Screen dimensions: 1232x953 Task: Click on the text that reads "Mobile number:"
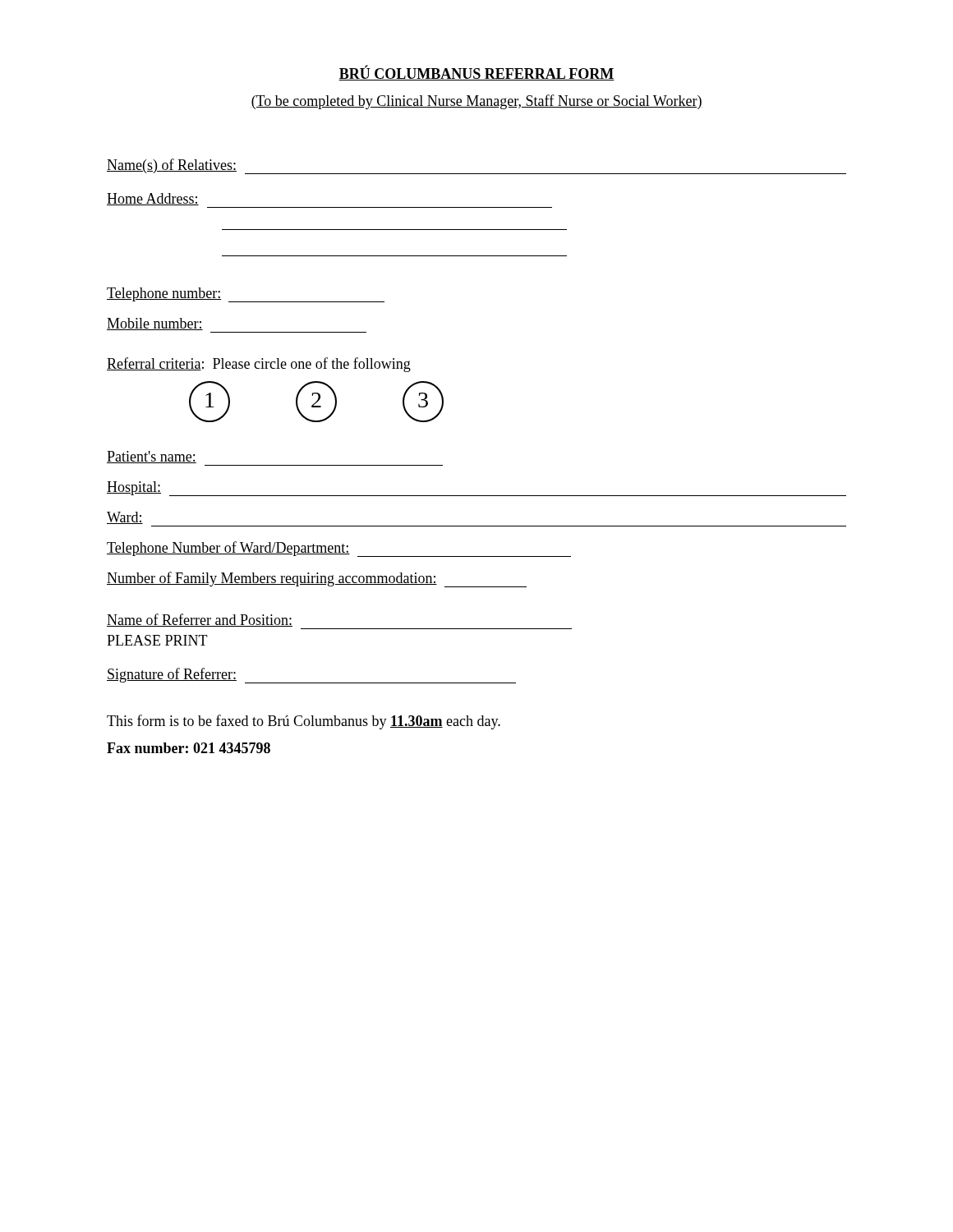click(237, 323)
